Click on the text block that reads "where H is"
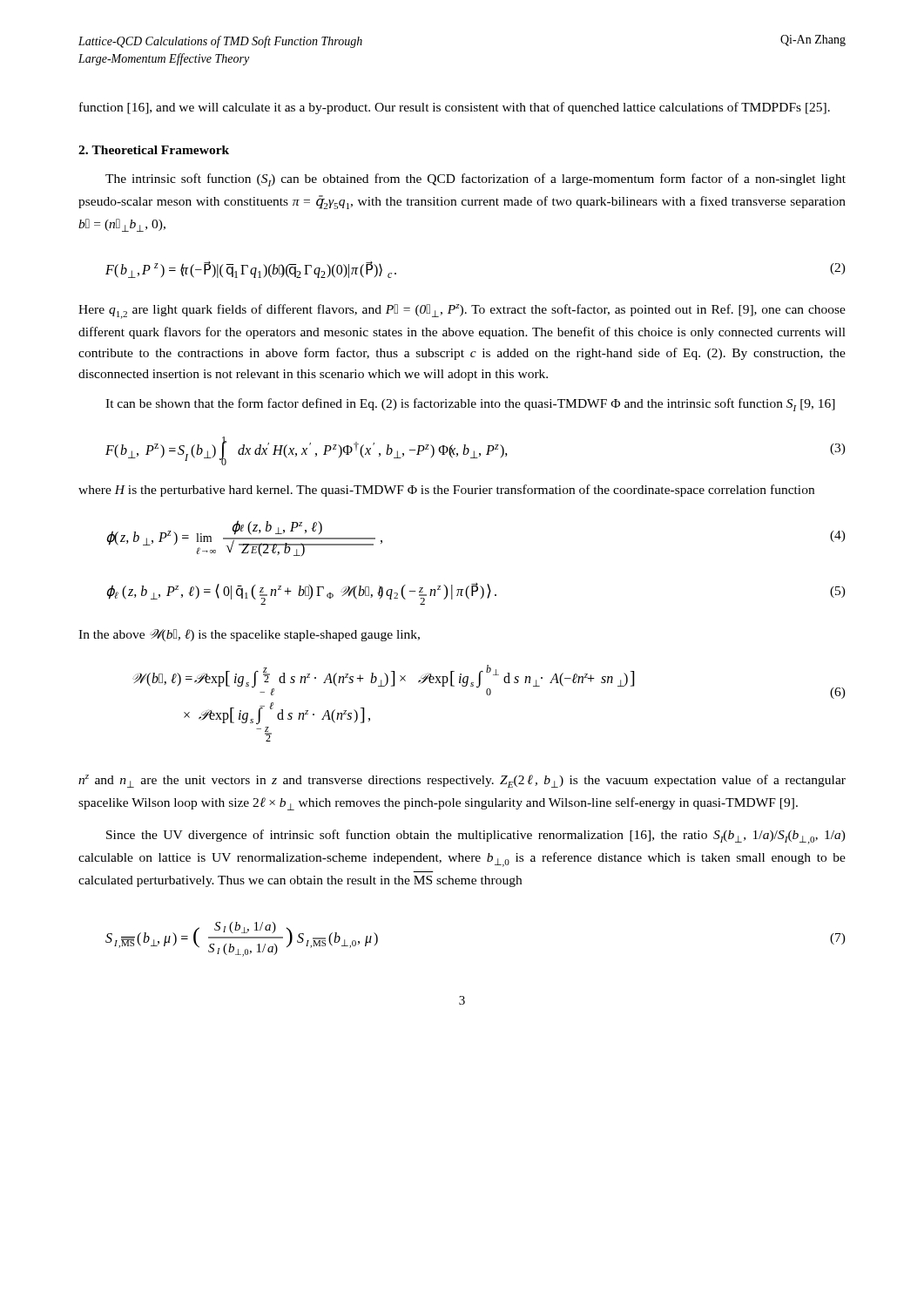 [462, 489]
